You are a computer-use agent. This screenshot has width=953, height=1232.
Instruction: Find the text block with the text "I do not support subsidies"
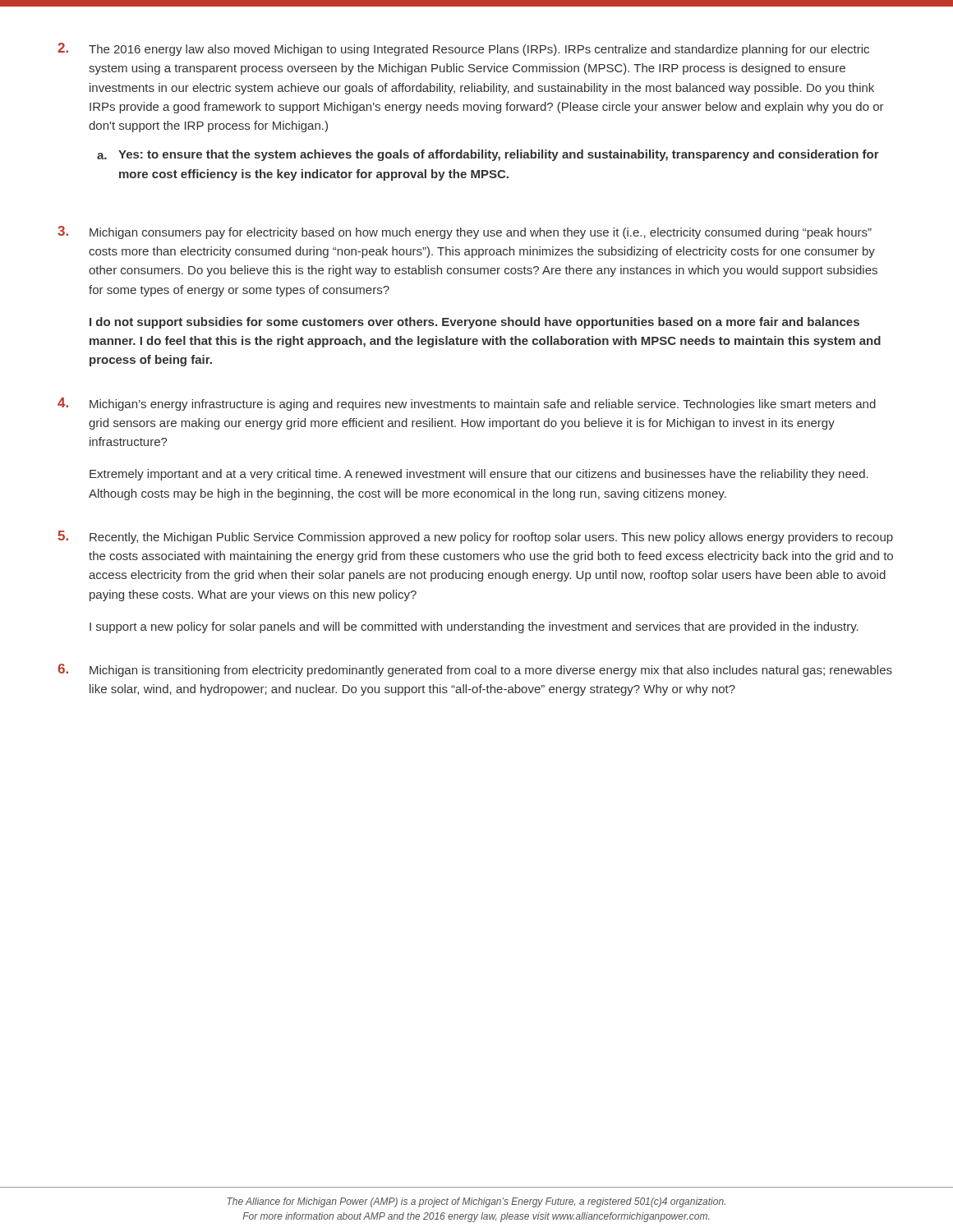485,340
